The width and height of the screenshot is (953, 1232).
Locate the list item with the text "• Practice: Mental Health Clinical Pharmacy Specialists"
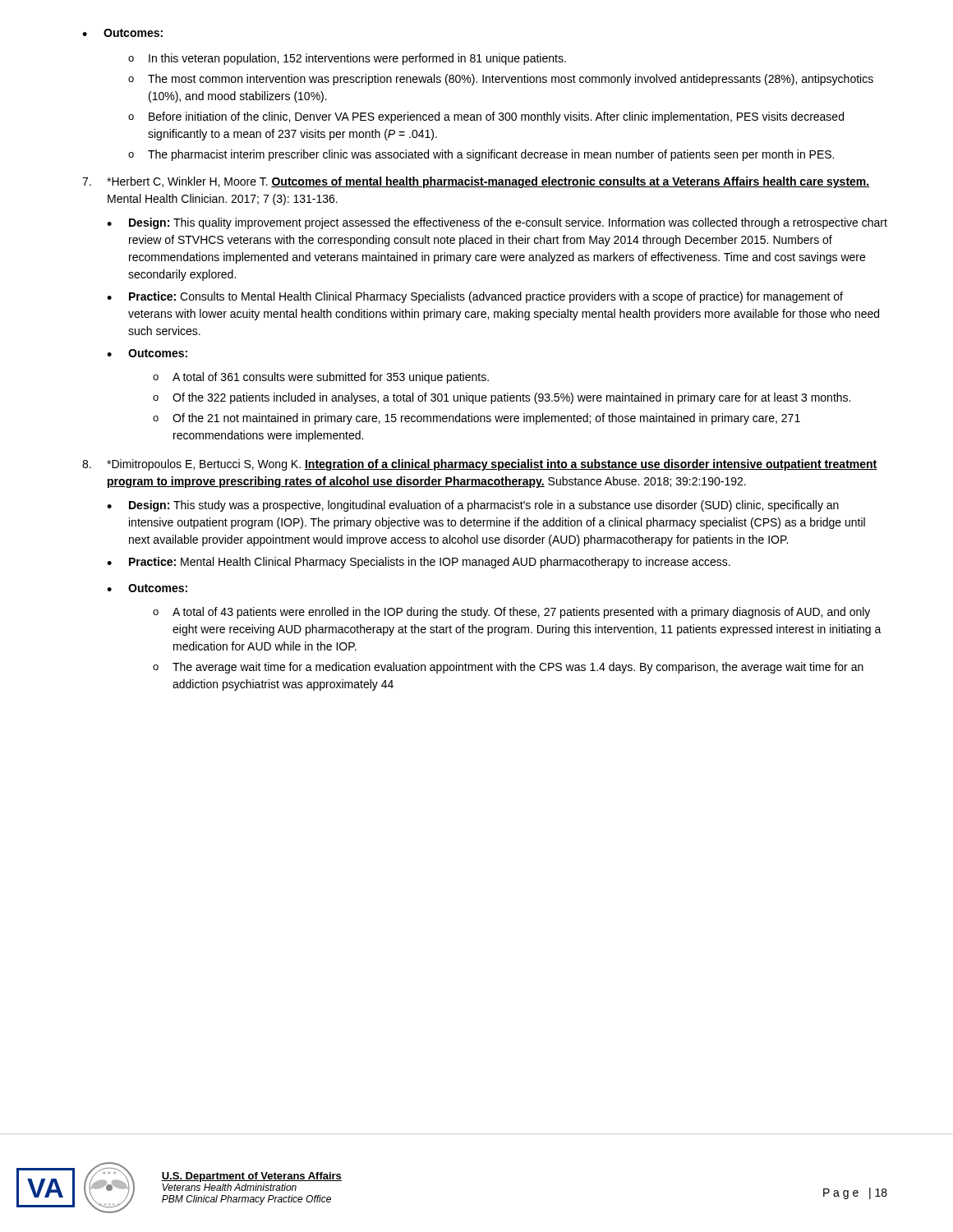419,564
